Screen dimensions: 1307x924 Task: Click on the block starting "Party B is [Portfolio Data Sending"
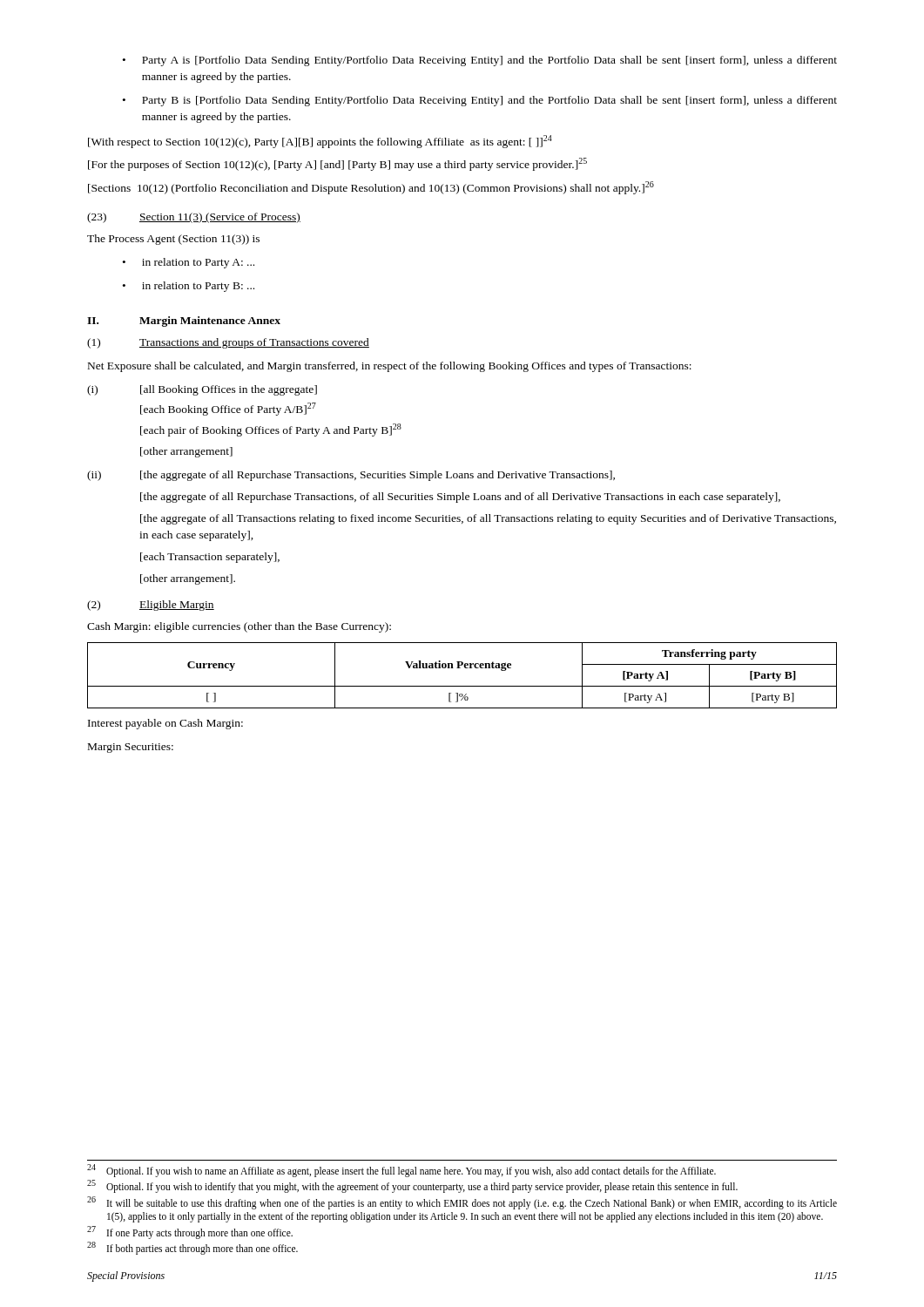[489, 108]
